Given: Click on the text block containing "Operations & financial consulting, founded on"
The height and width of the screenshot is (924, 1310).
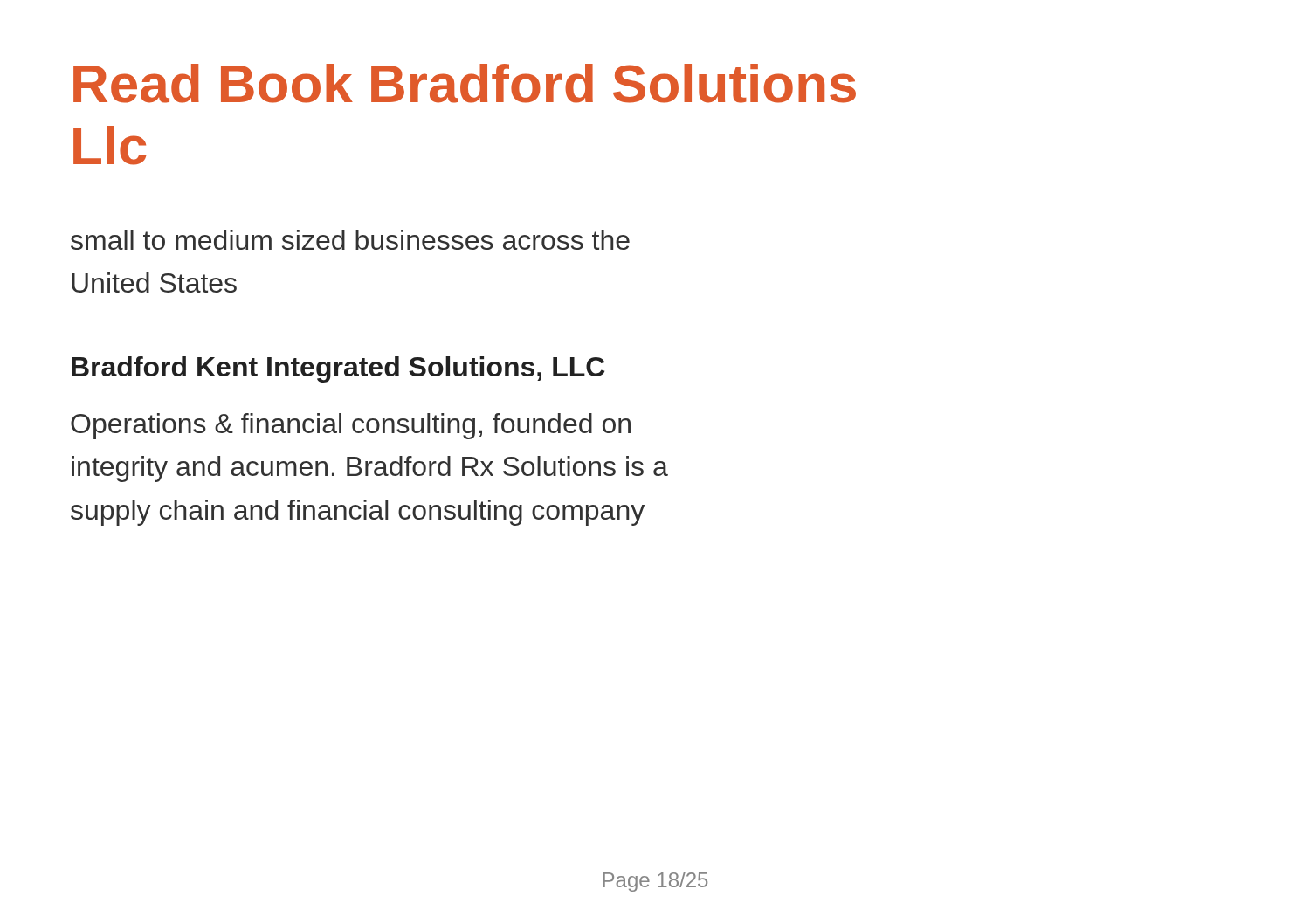Looking at the screenshot, I should 369,467.
